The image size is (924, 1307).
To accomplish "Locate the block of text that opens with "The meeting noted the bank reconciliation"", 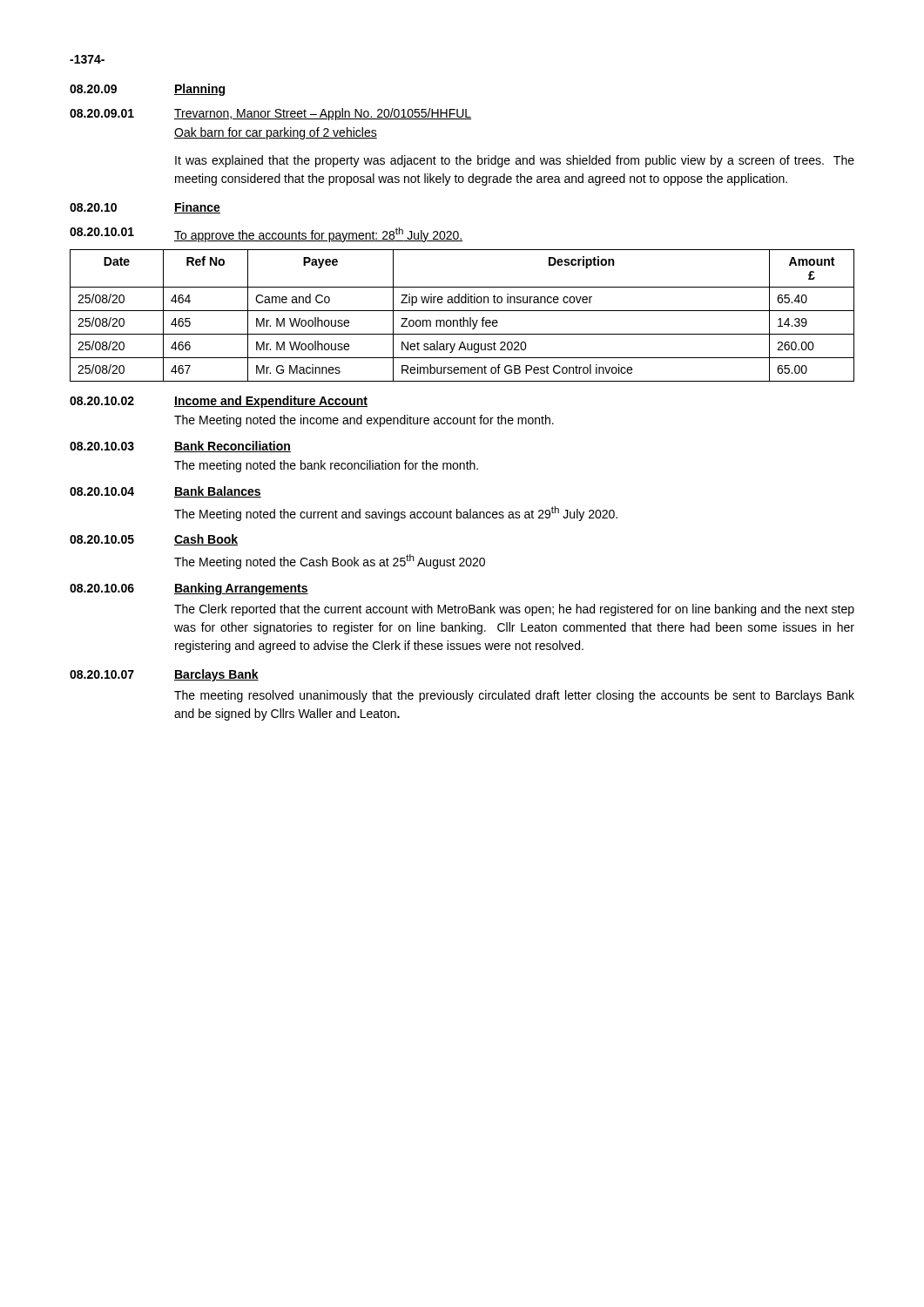I will coord(327,465).
